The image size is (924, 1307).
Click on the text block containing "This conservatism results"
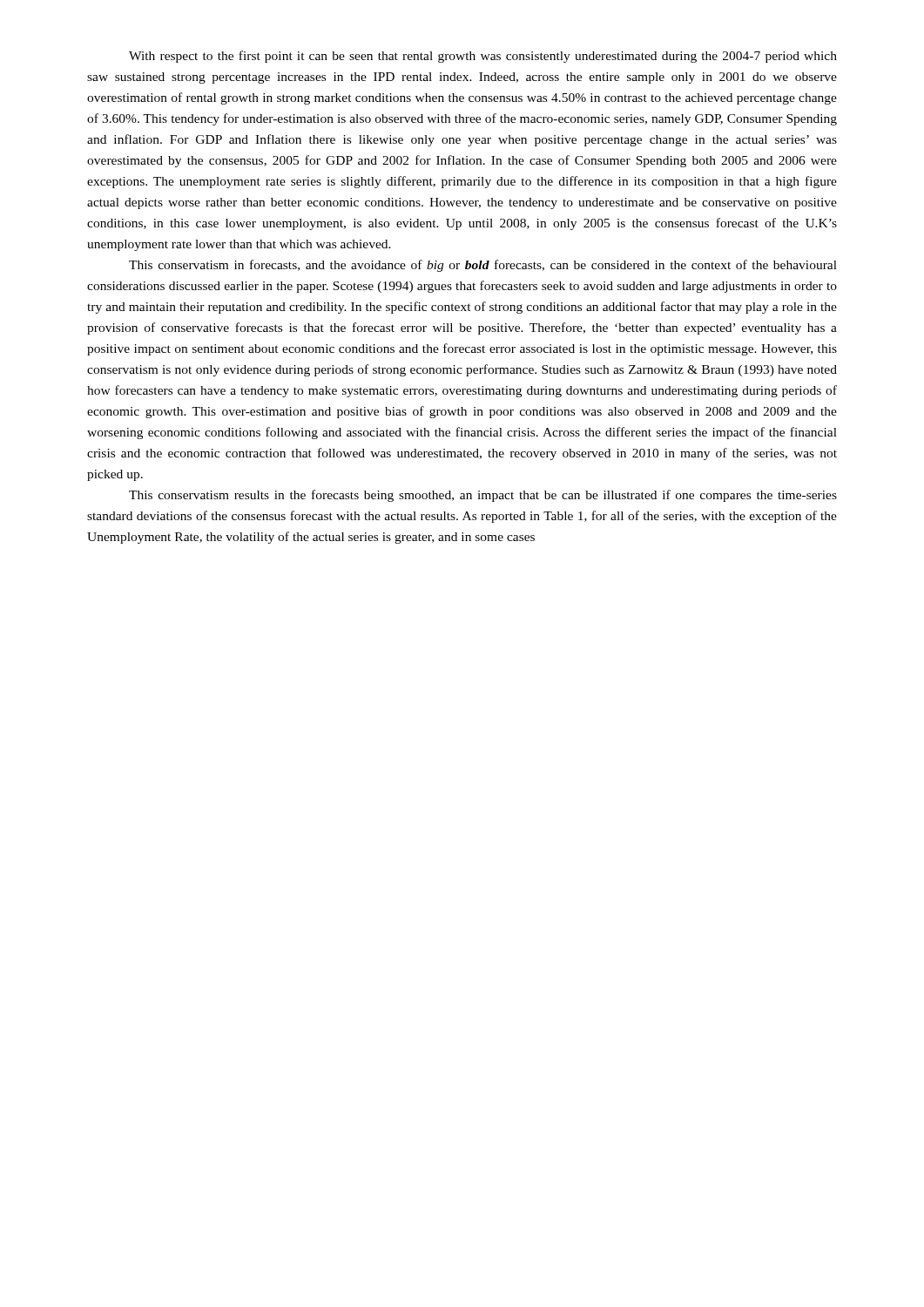[x=462, y=516]
